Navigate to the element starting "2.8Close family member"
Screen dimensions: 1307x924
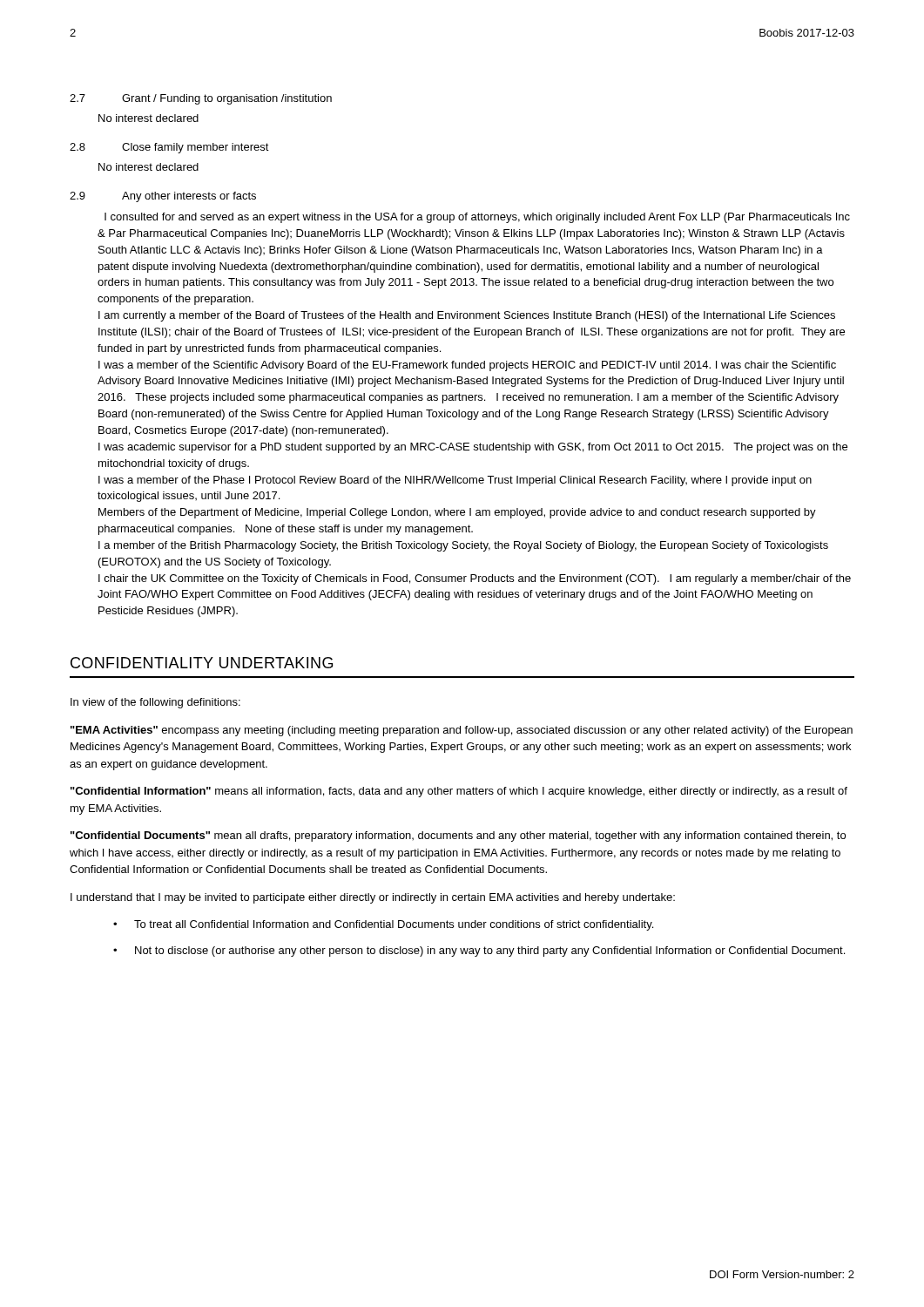coord(169,147)
